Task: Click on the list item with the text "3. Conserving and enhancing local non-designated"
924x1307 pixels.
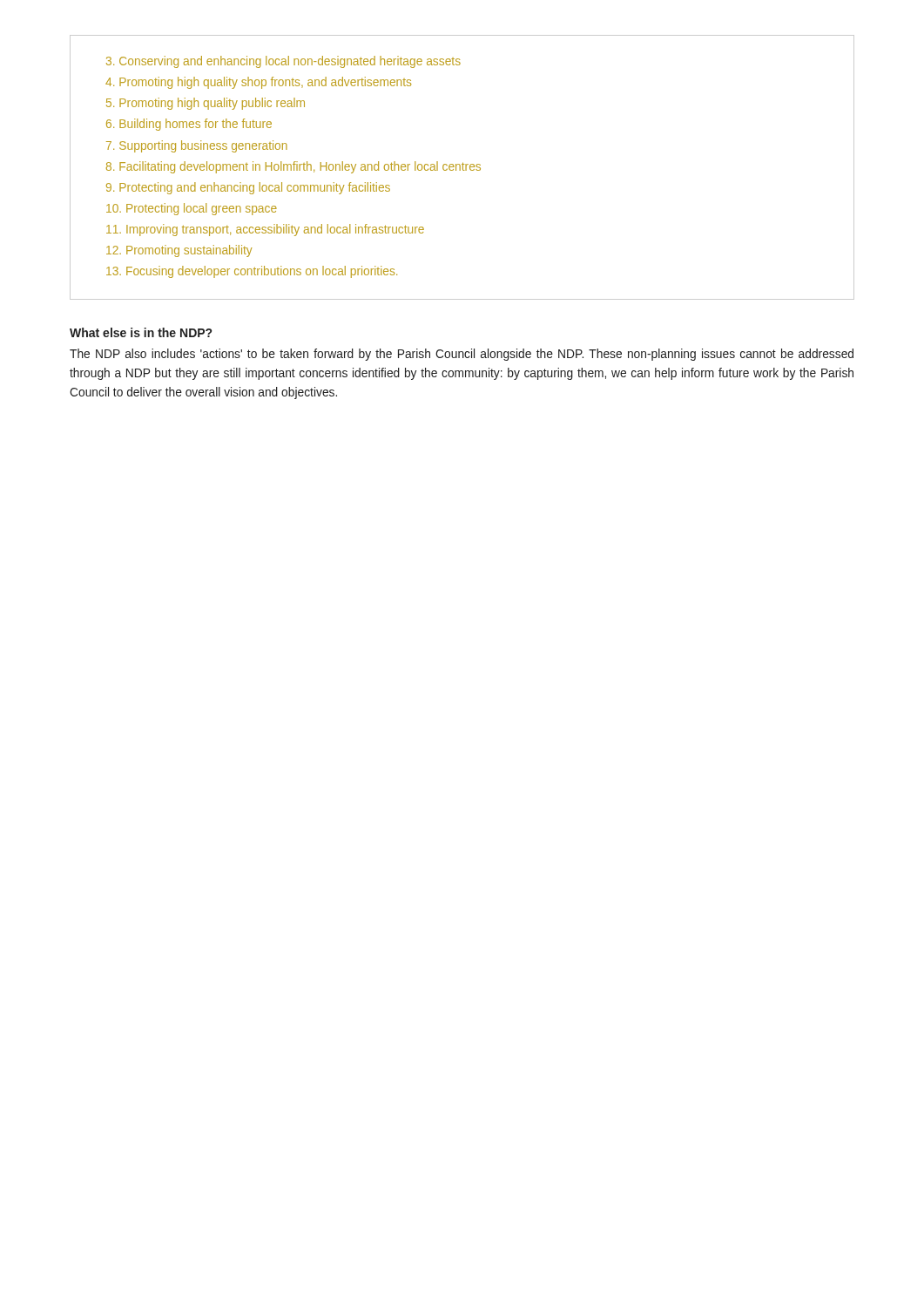Action: [466, 62]
